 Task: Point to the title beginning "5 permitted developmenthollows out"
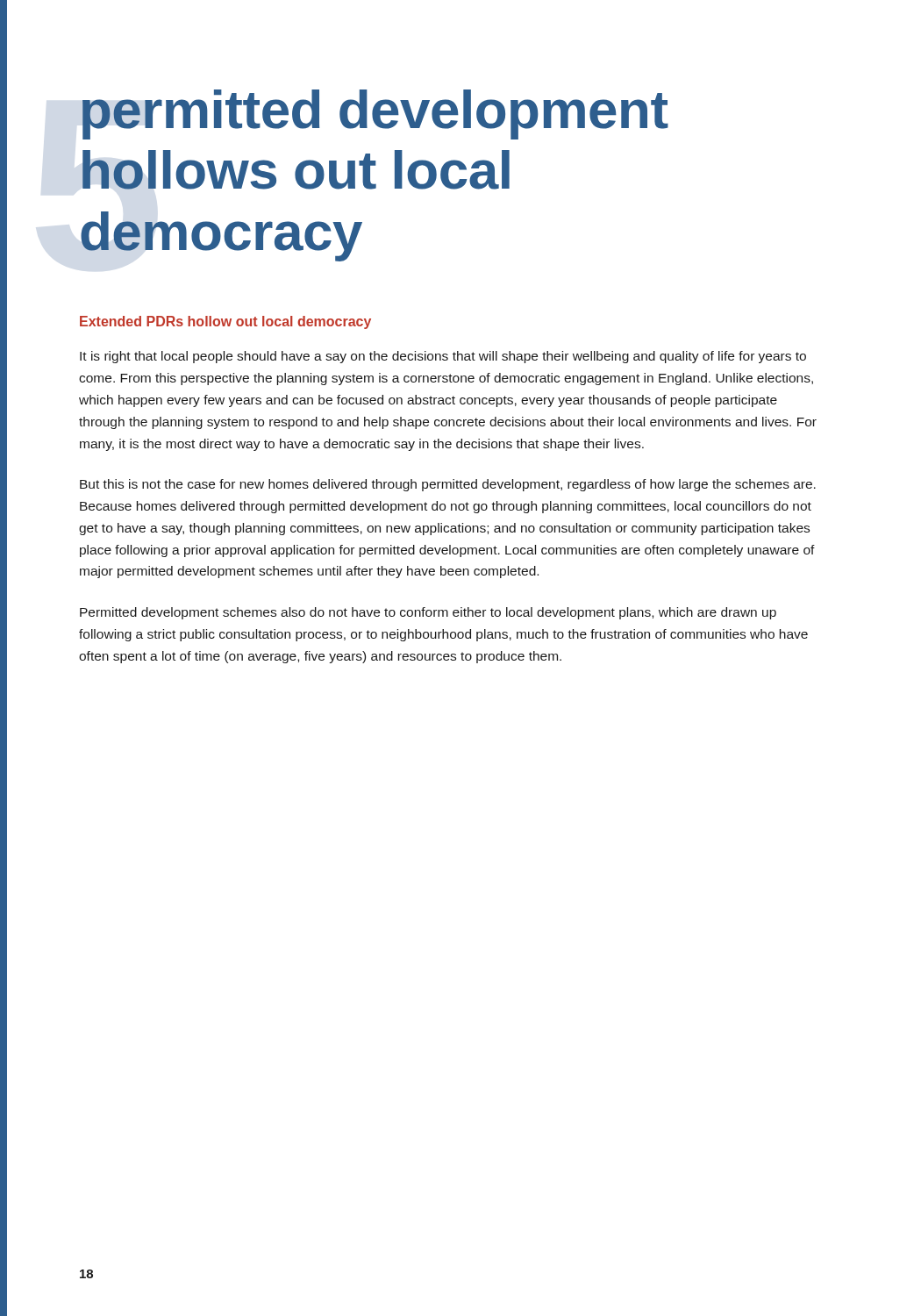[x=452, y=170]
